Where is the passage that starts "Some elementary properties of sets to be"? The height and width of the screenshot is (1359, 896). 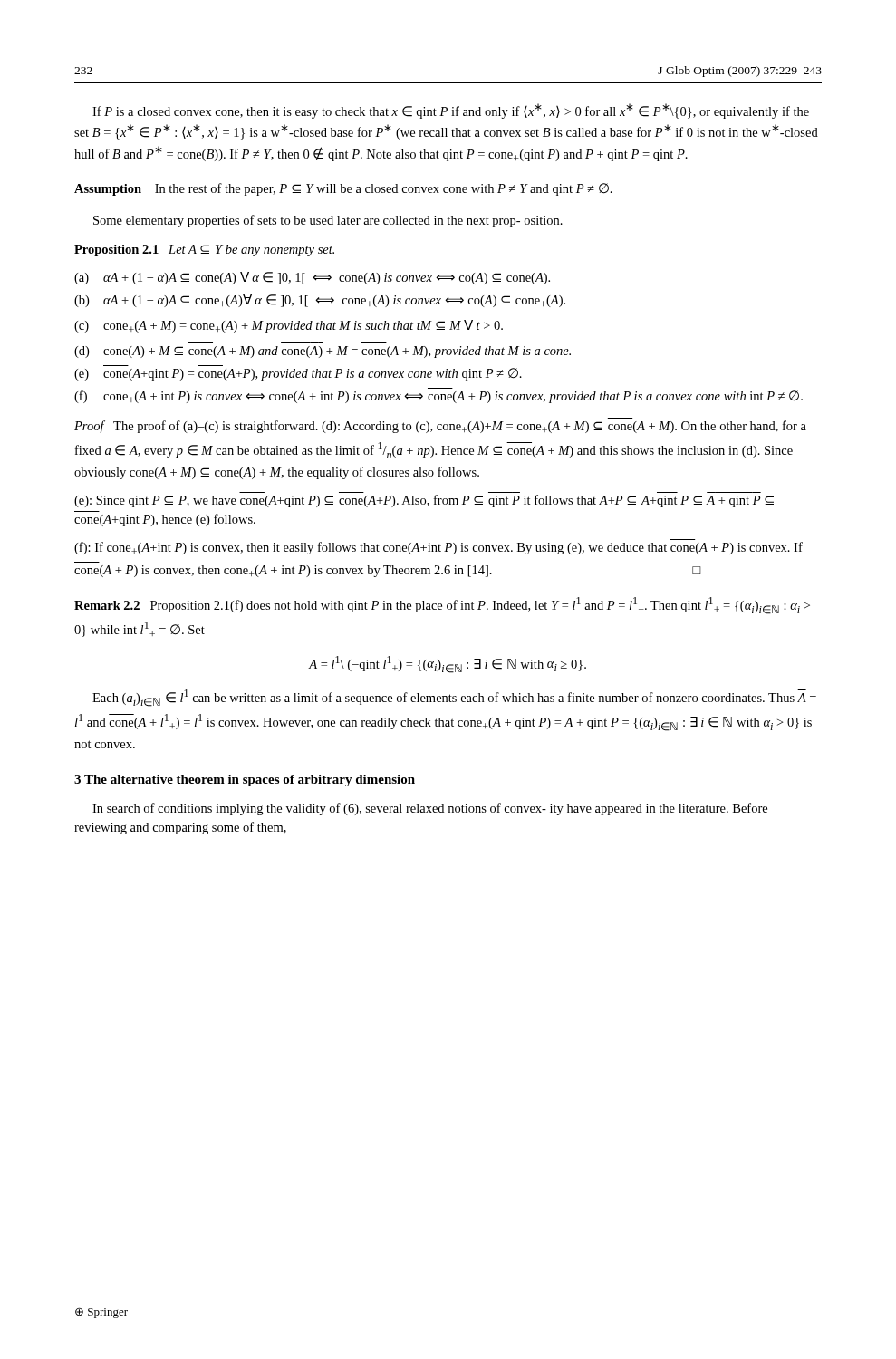point(448,221)
